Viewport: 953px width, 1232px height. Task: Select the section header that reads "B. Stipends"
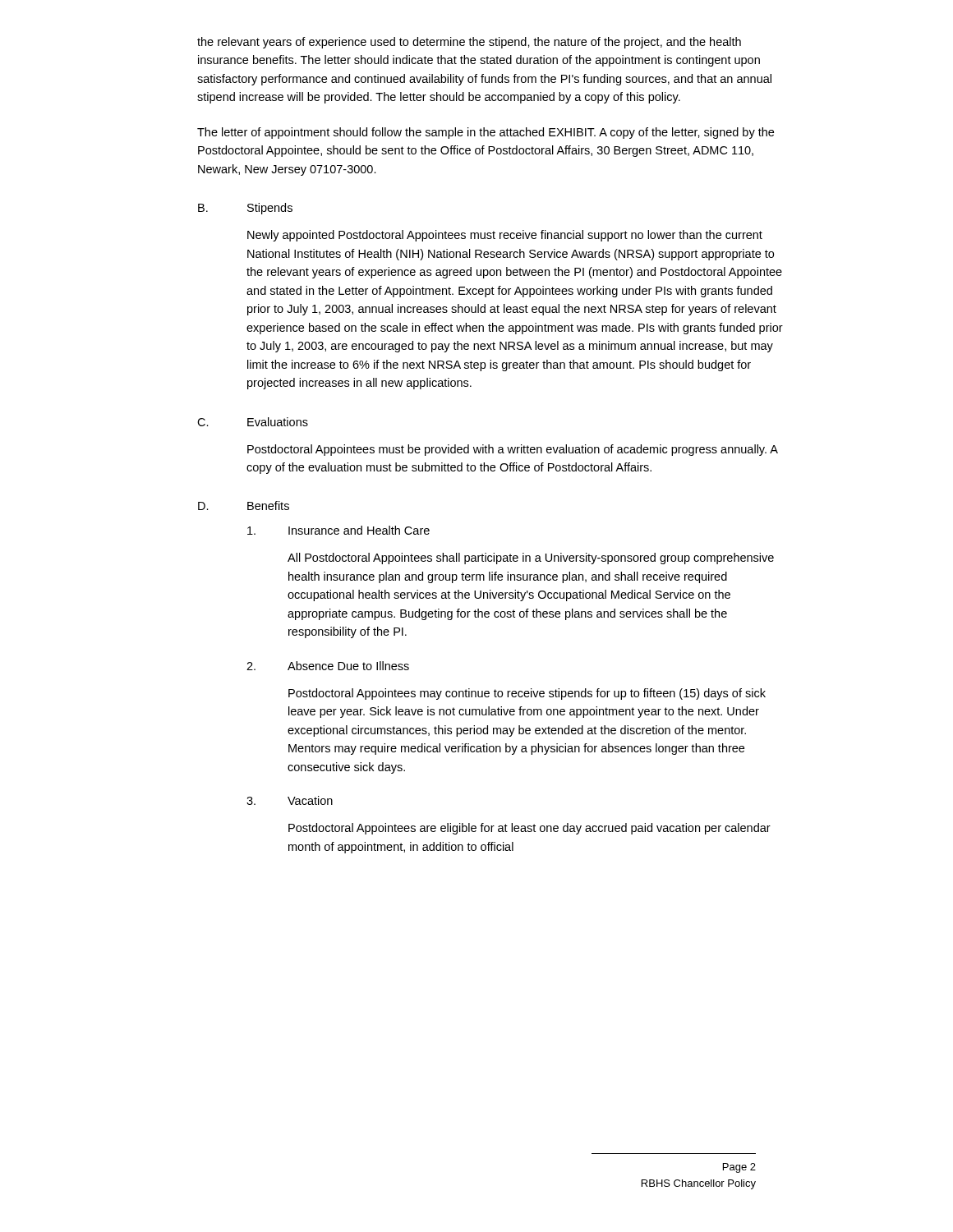(245, 208)
